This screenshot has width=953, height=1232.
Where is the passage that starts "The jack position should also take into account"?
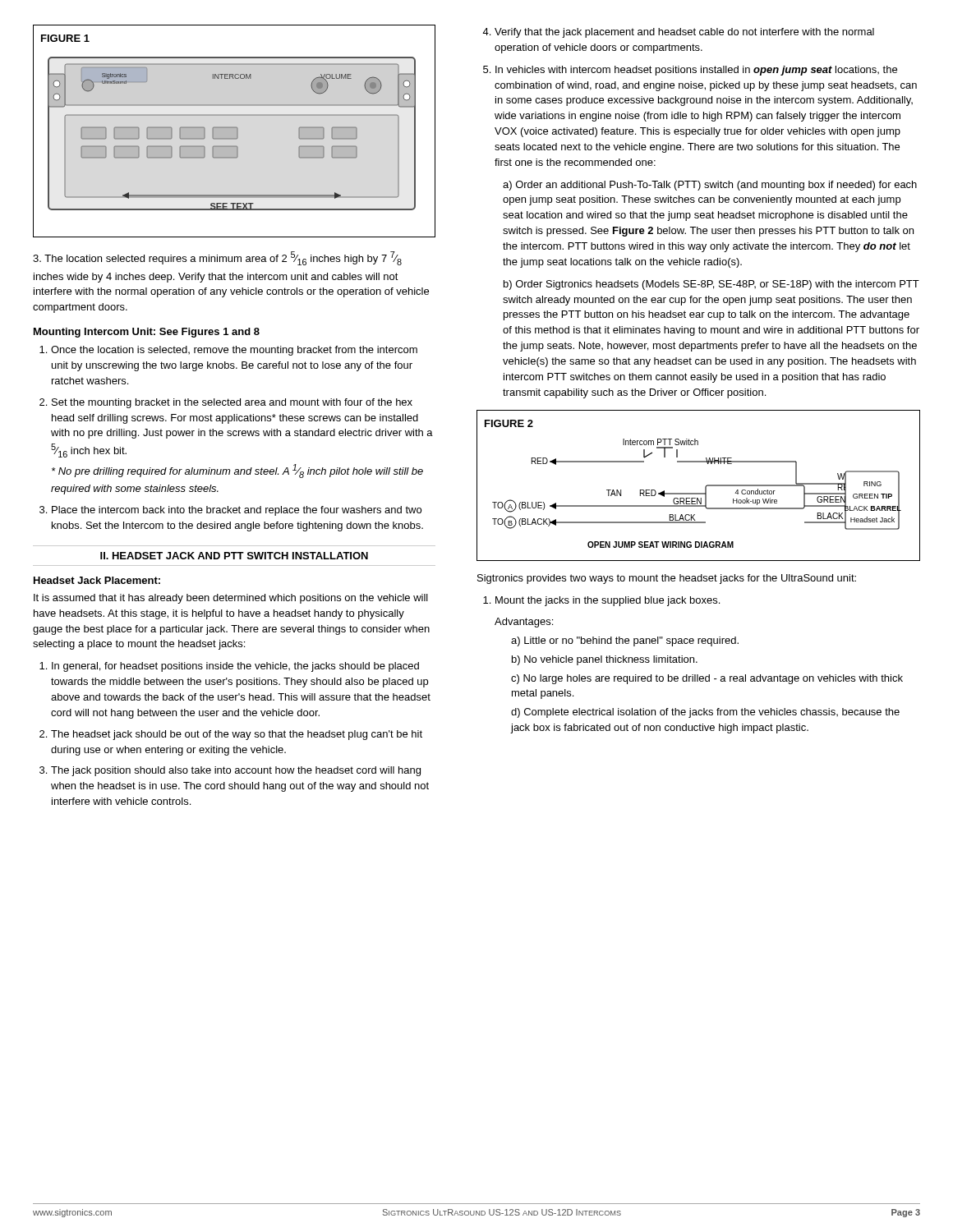[x=234, y=787]
